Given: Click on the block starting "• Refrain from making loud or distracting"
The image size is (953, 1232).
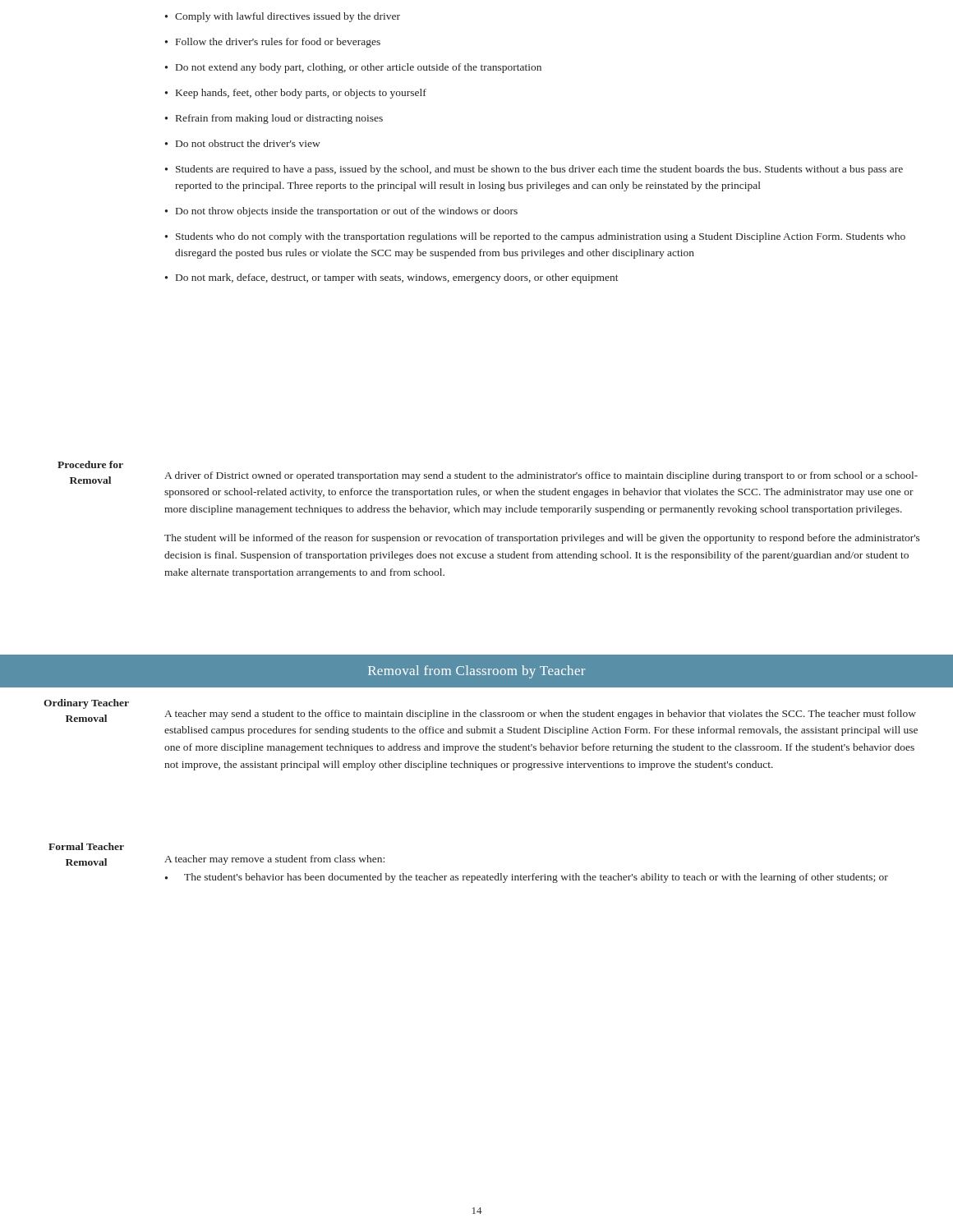Looking at the screenshot, I should [x=274, y=119].
